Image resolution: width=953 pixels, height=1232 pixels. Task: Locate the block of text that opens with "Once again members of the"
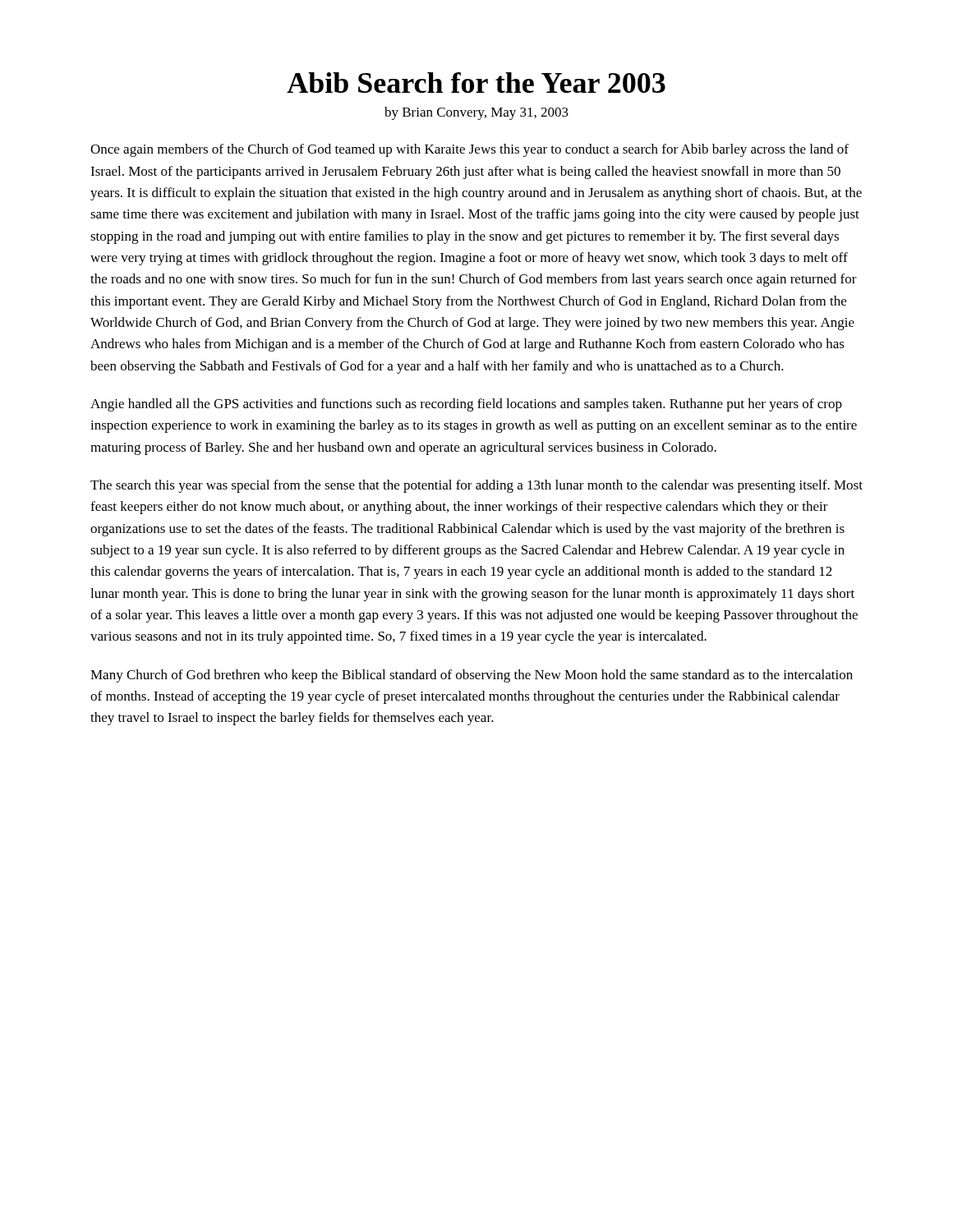click(x=476, y=257)
